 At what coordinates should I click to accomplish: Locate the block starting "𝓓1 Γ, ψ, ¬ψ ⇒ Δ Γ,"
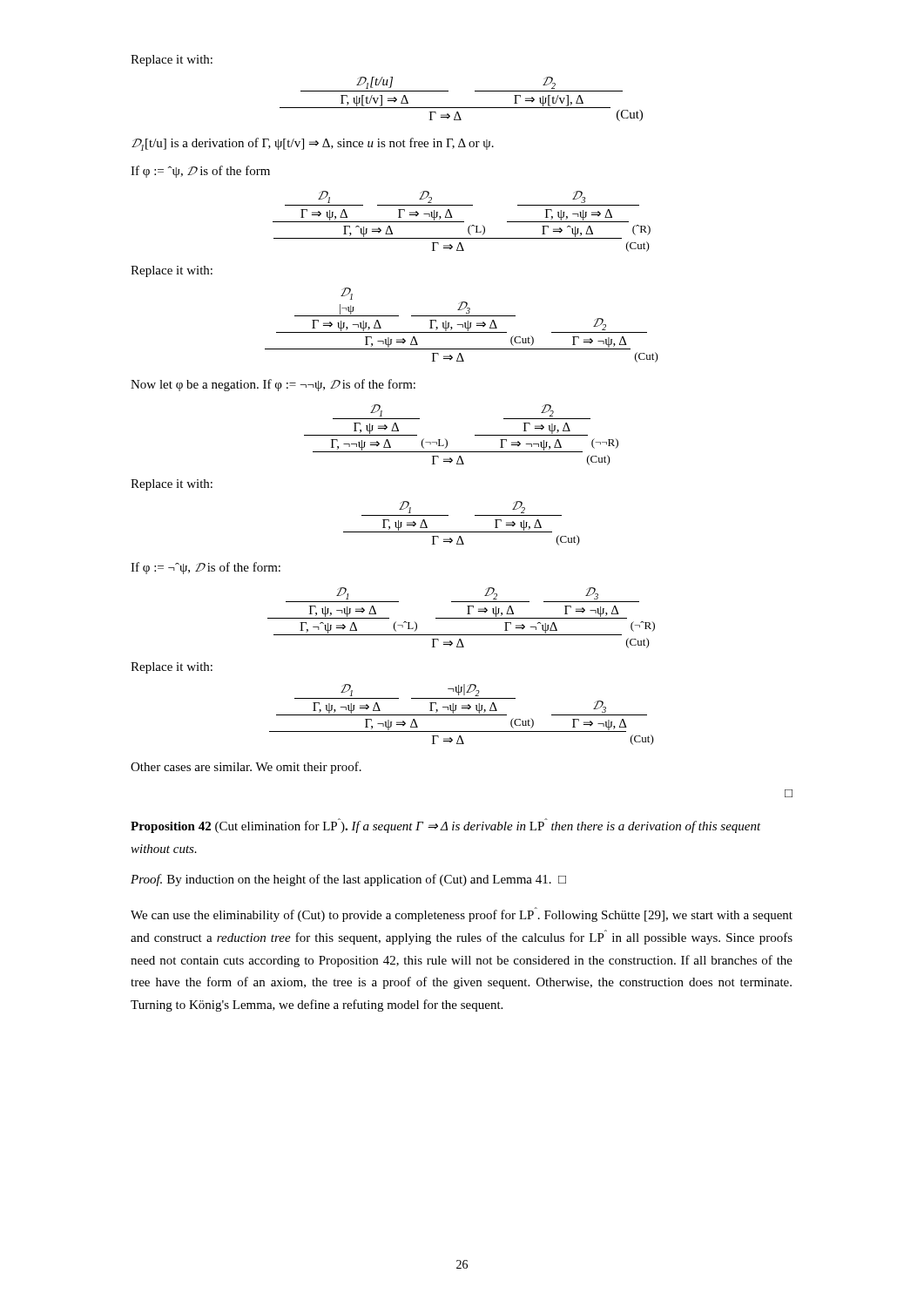462,618
